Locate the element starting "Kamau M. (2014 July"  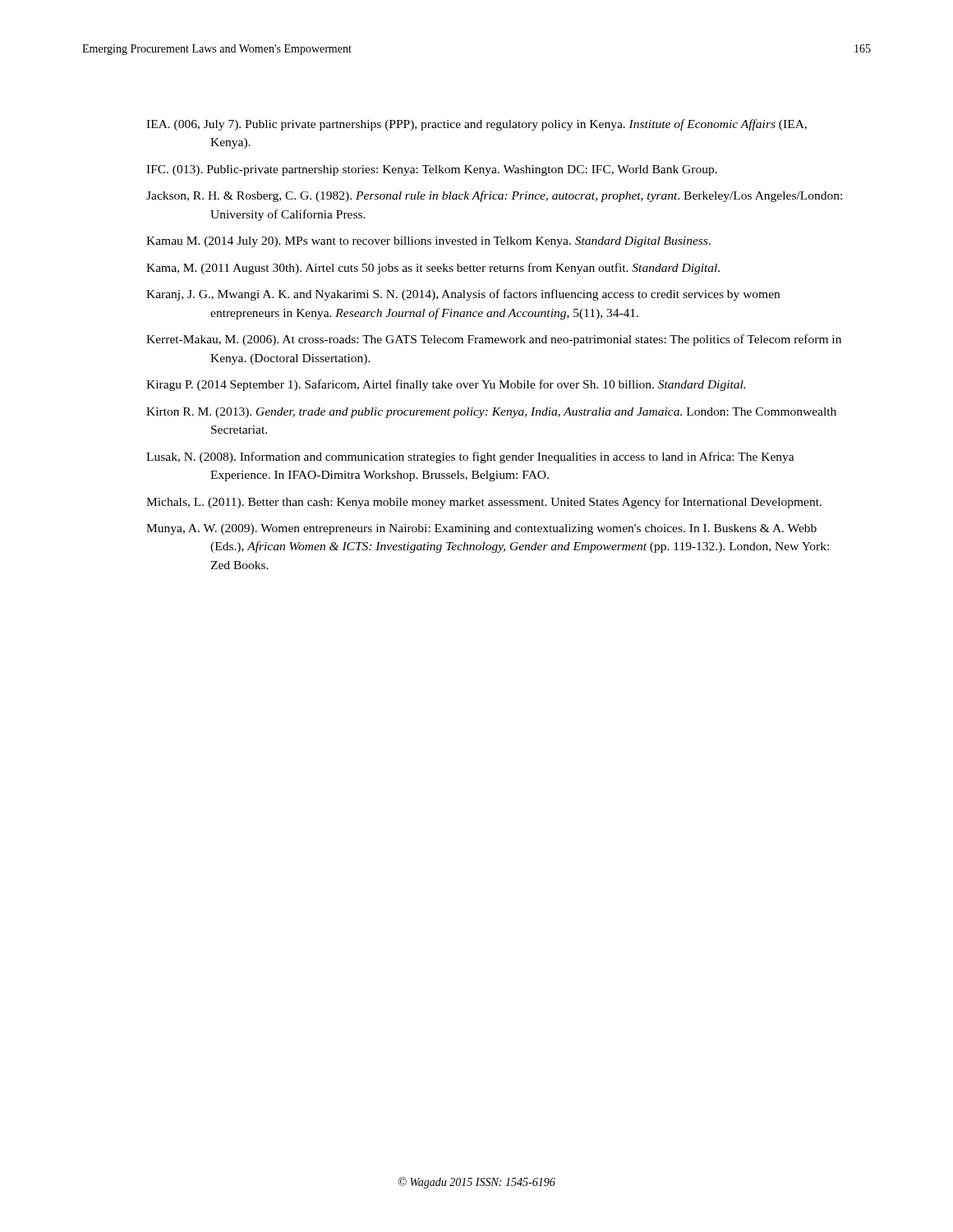[429, 241]
